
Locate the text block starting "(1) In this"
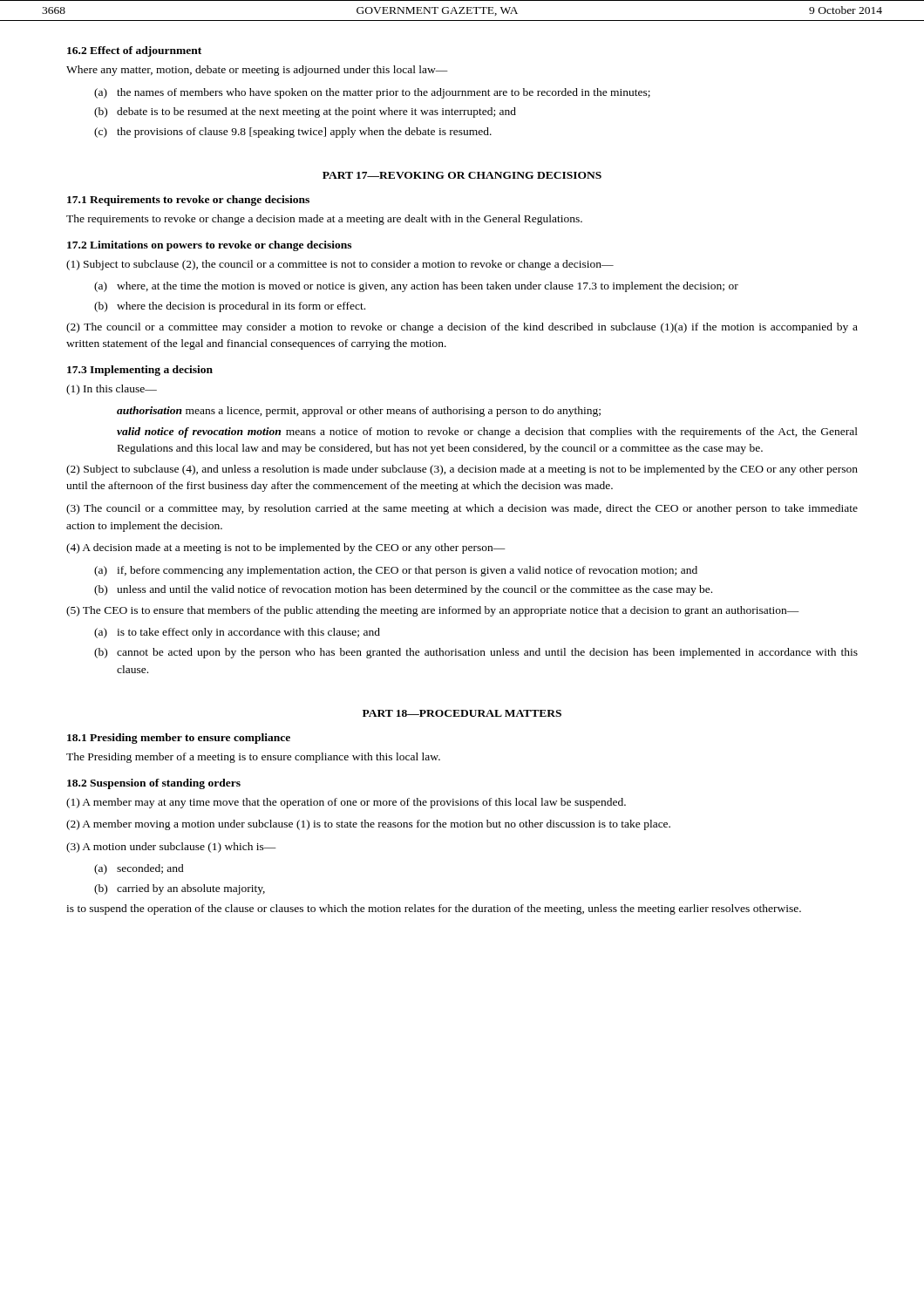tap(112, 388)
